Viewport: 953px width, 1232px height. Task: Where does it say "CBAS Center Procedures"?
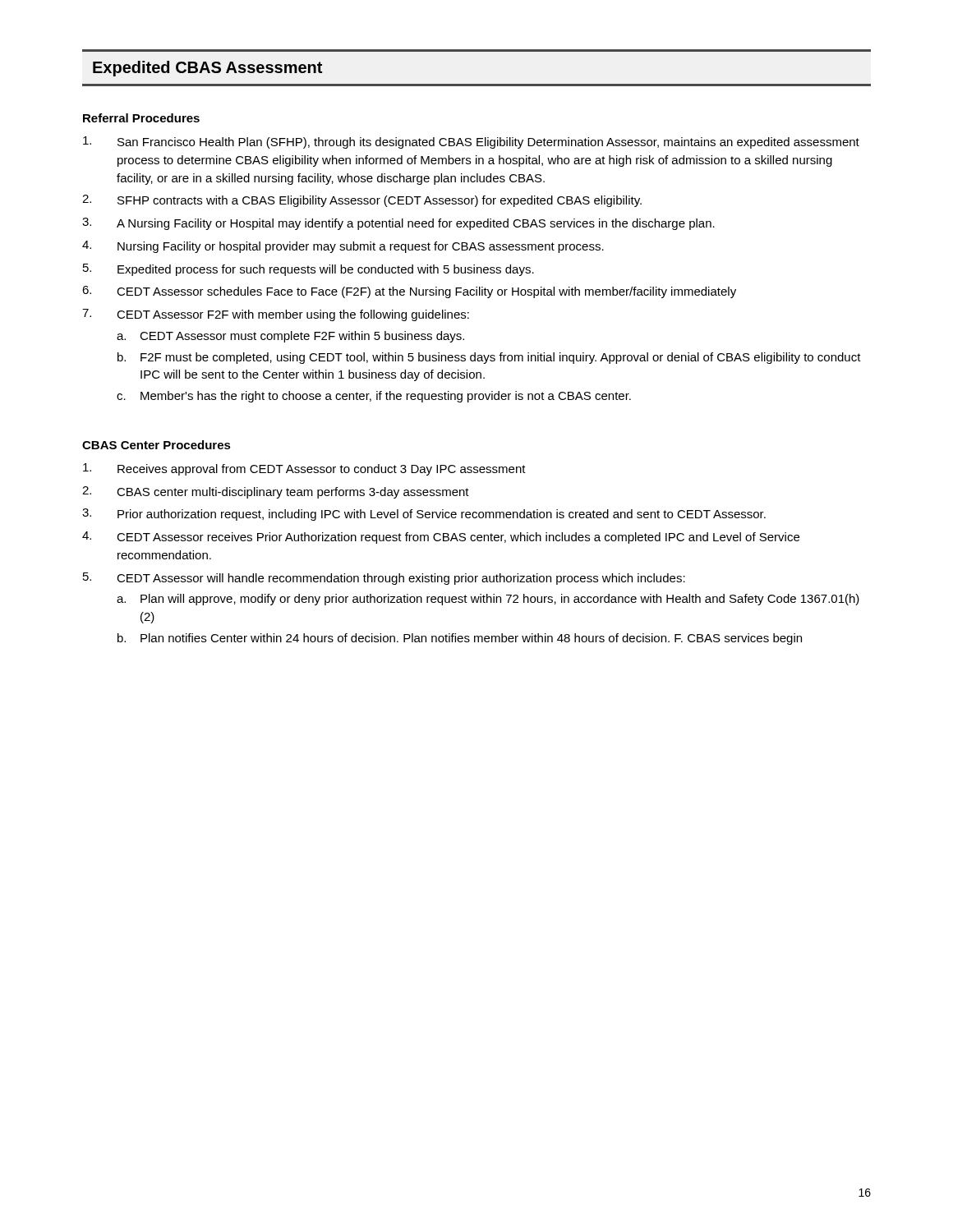(156, 445)
